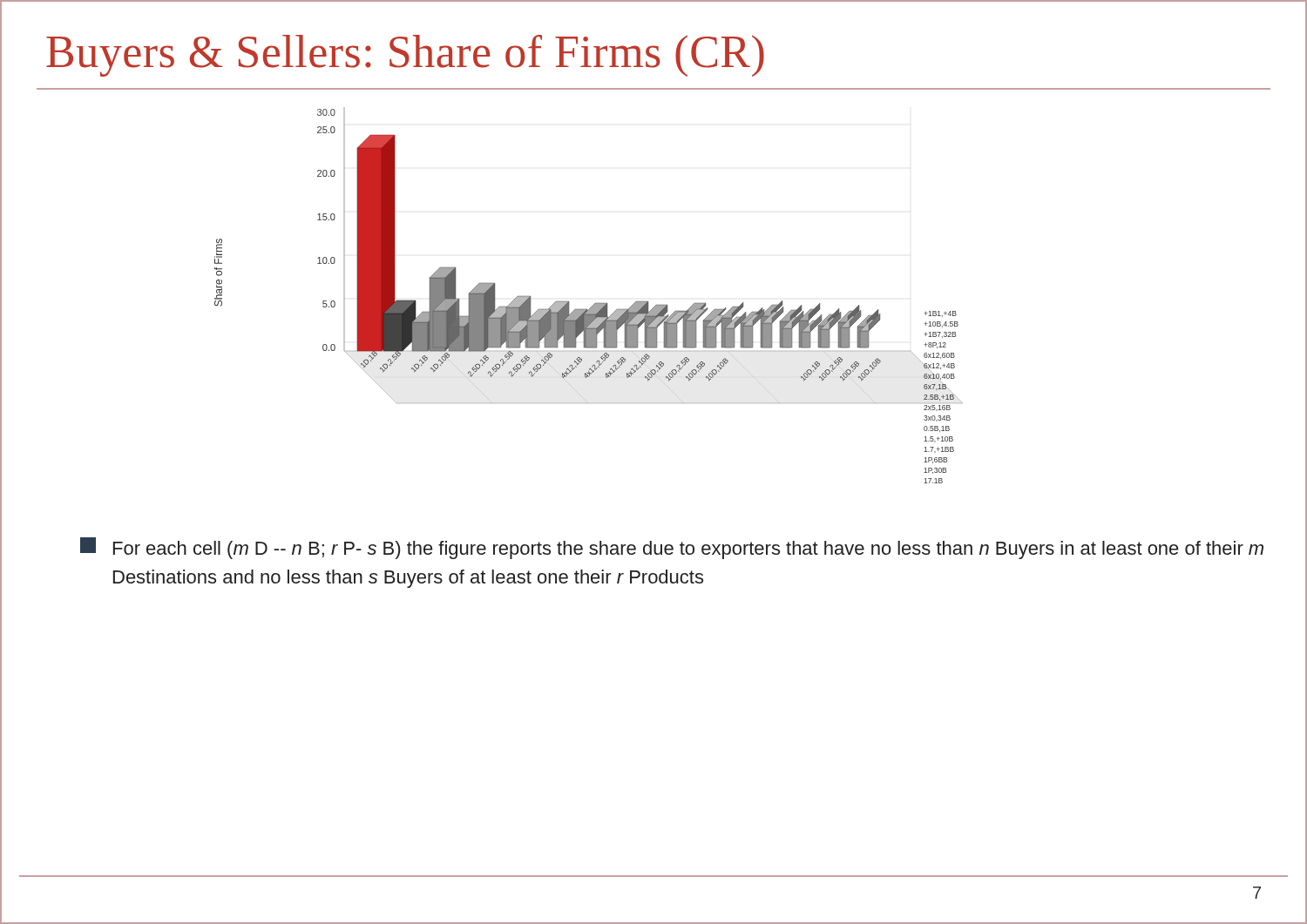
Task: Locate the bar chart
Action: [654, 307]
